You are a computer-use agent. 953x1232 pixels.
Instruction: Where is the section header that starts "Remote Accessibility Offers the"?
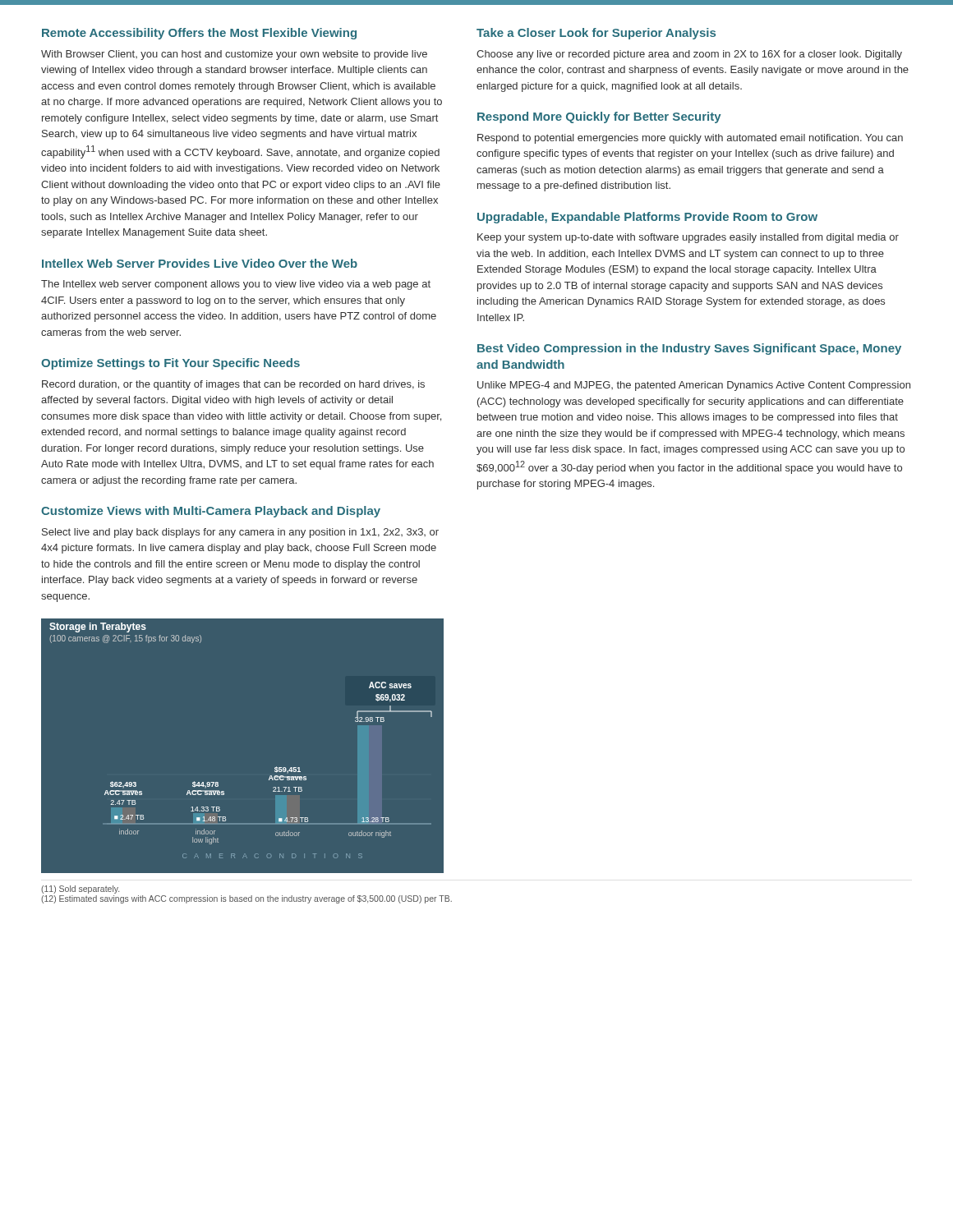click(x=199, y=32)
